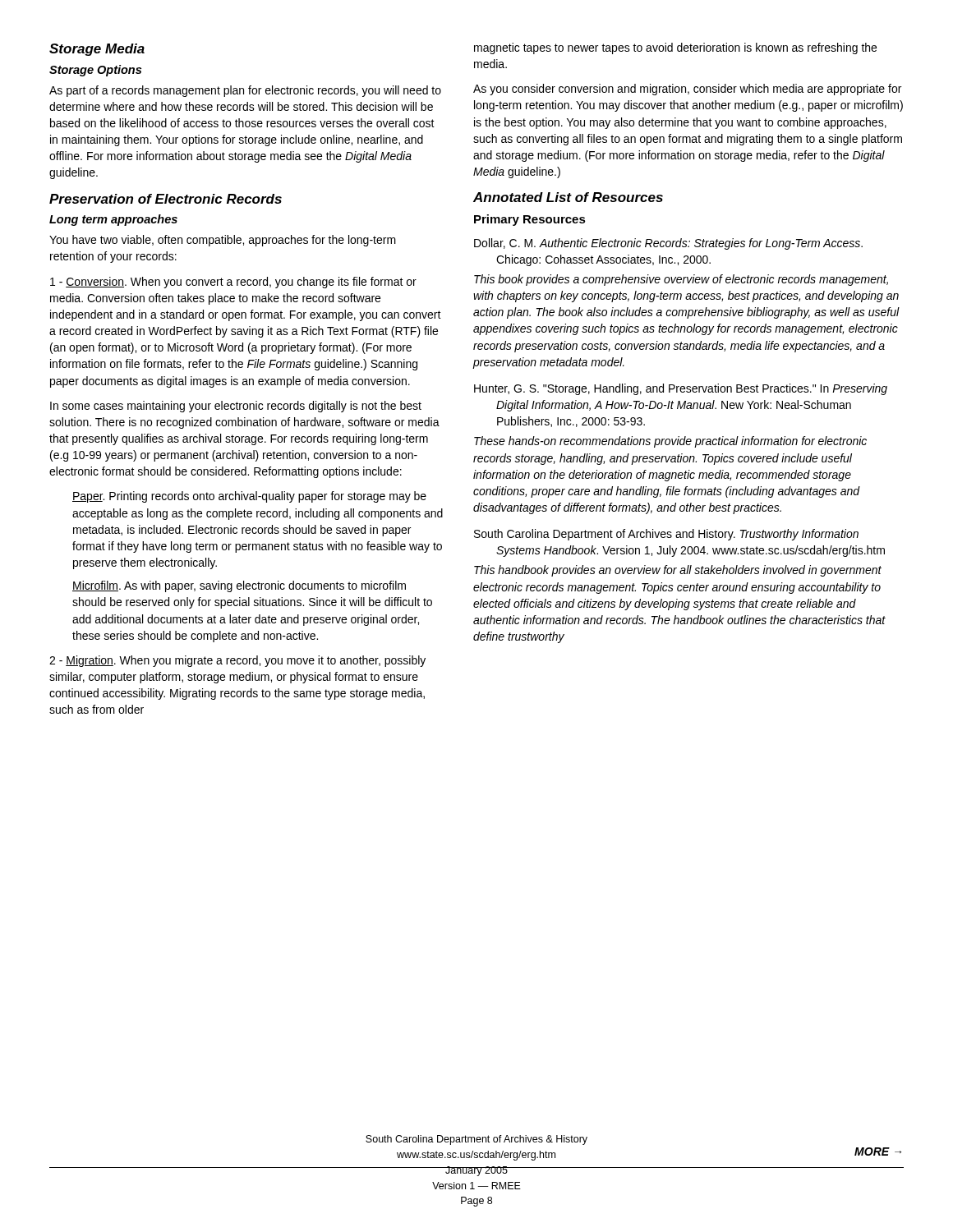The image size is (953, 1232).
Task: Select the text containing "MORE →"
Action: tap(879, 1151)
